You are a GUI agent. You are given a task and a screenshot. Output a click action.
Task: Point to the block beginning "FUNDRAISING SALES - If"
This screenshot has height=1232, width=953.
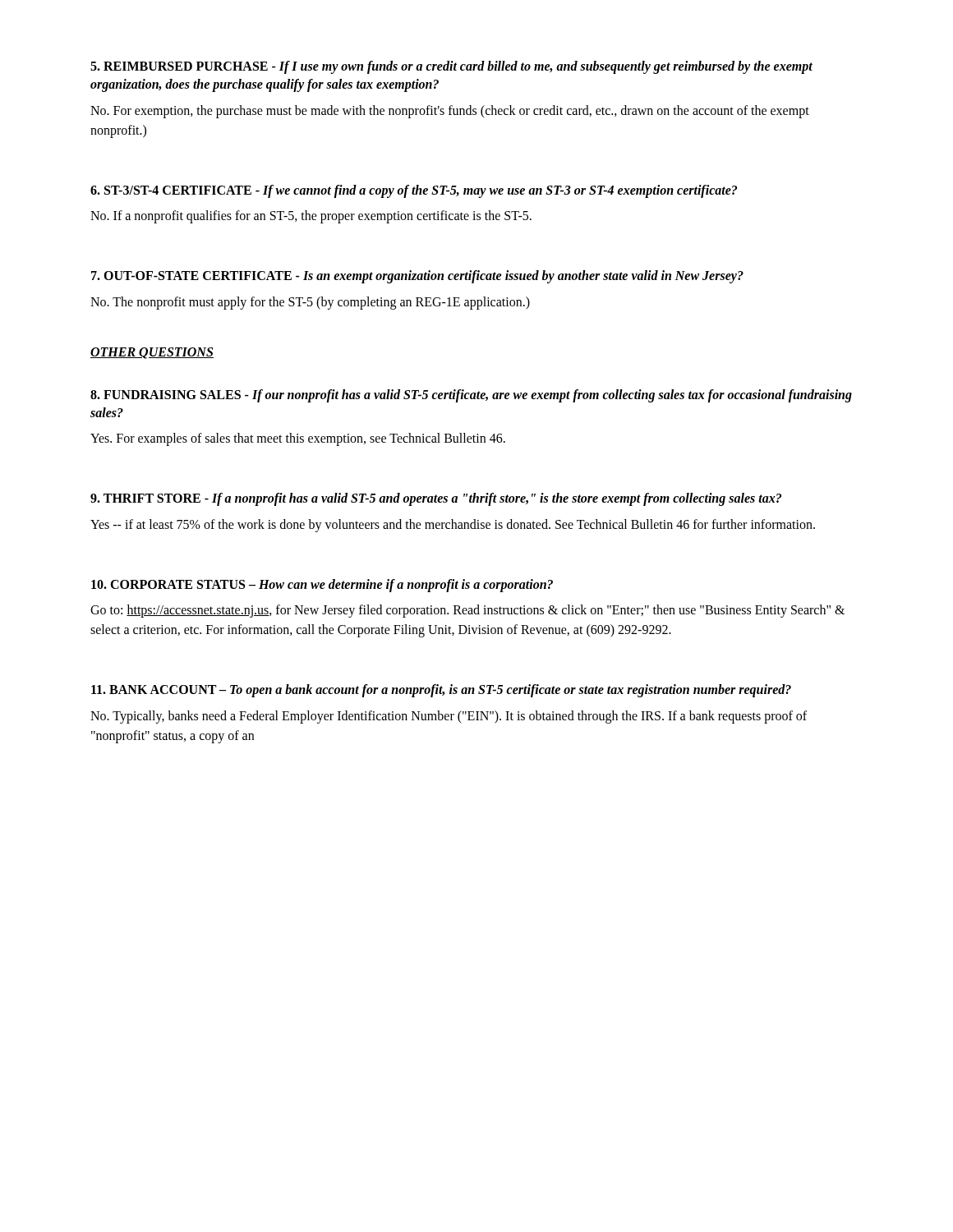click(471, 396)
